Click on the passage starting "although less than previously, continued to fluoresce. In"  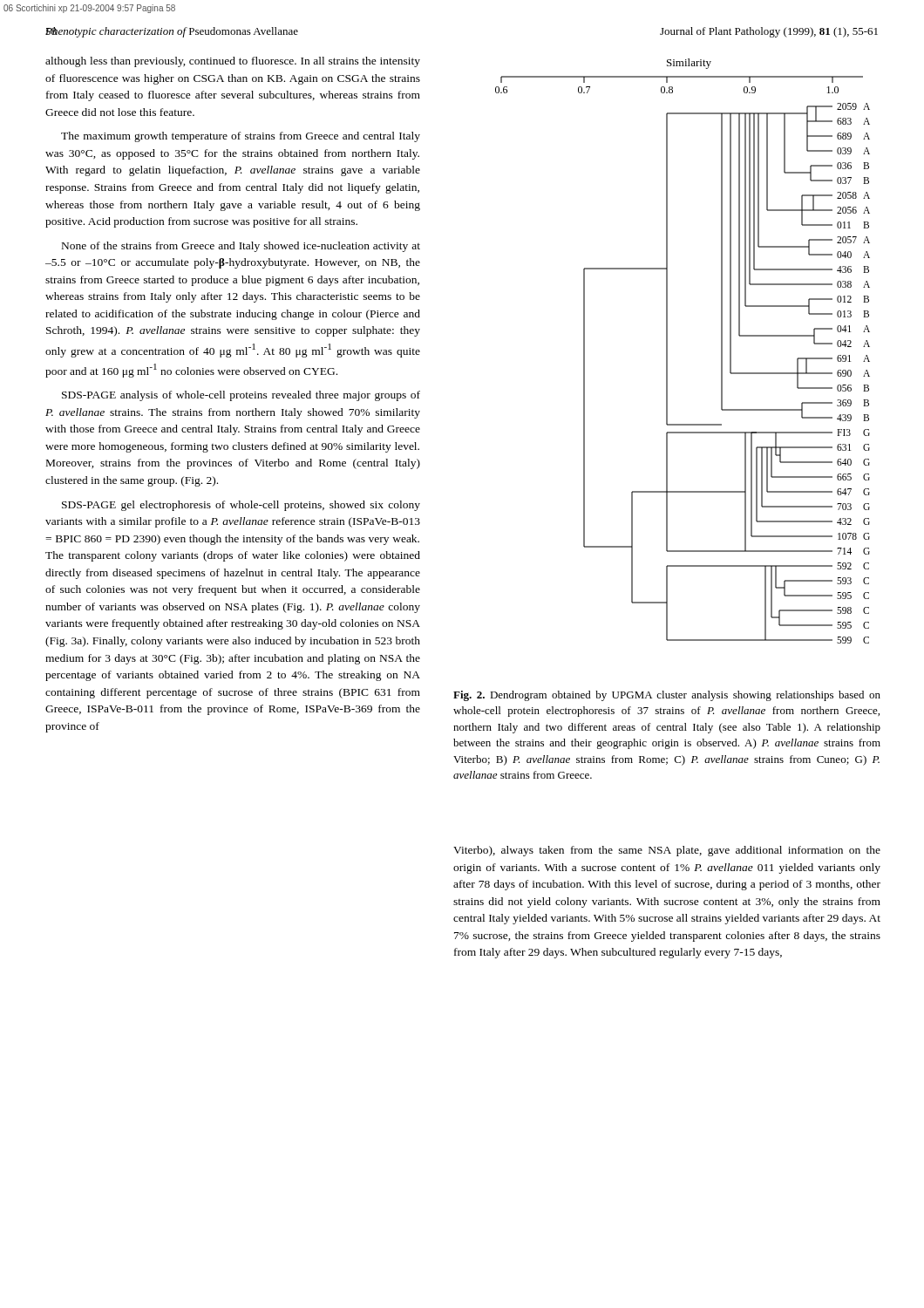233,393
